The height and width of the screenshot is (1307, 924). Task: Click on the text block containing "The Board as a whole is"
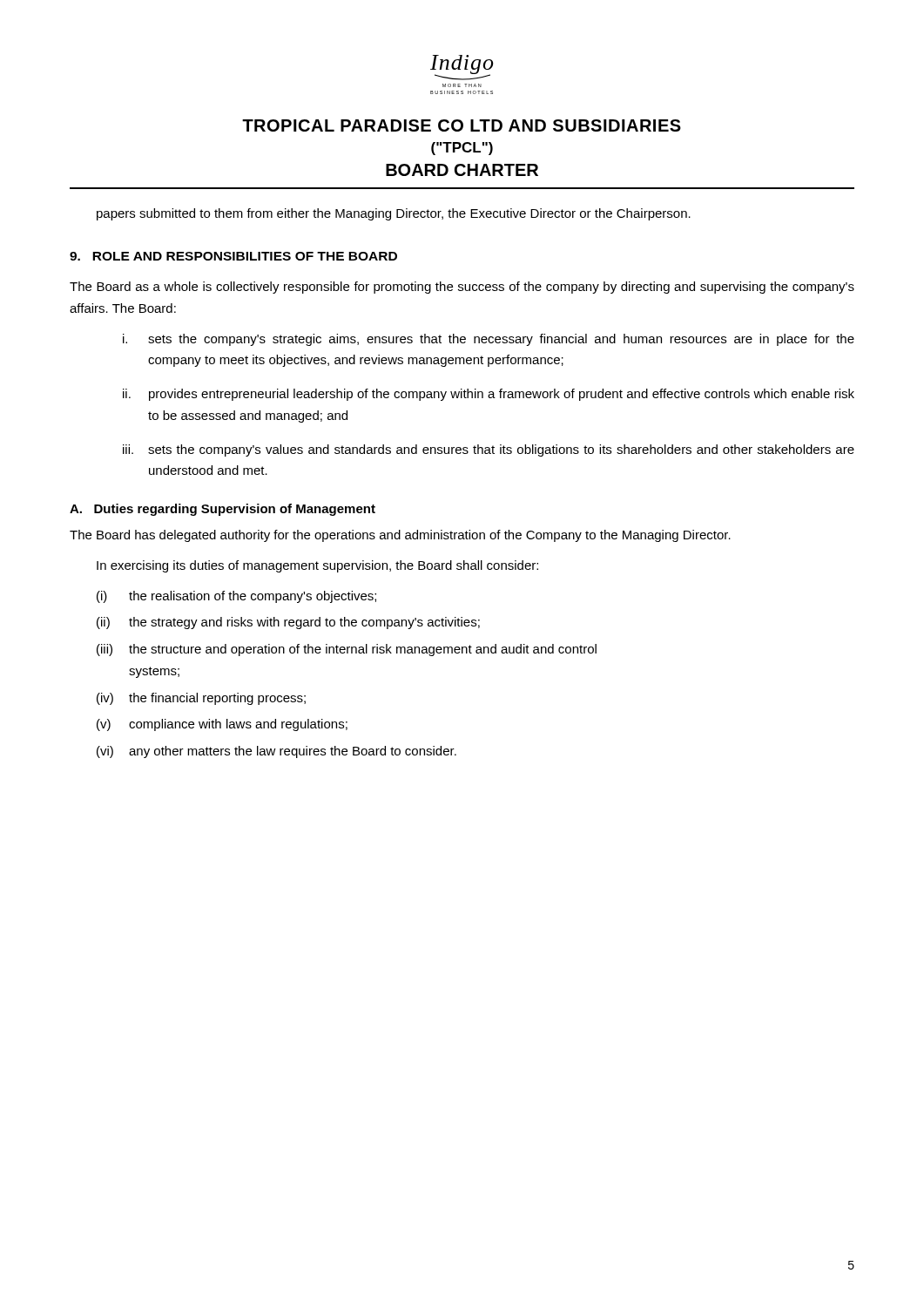(x=462, y=297)
